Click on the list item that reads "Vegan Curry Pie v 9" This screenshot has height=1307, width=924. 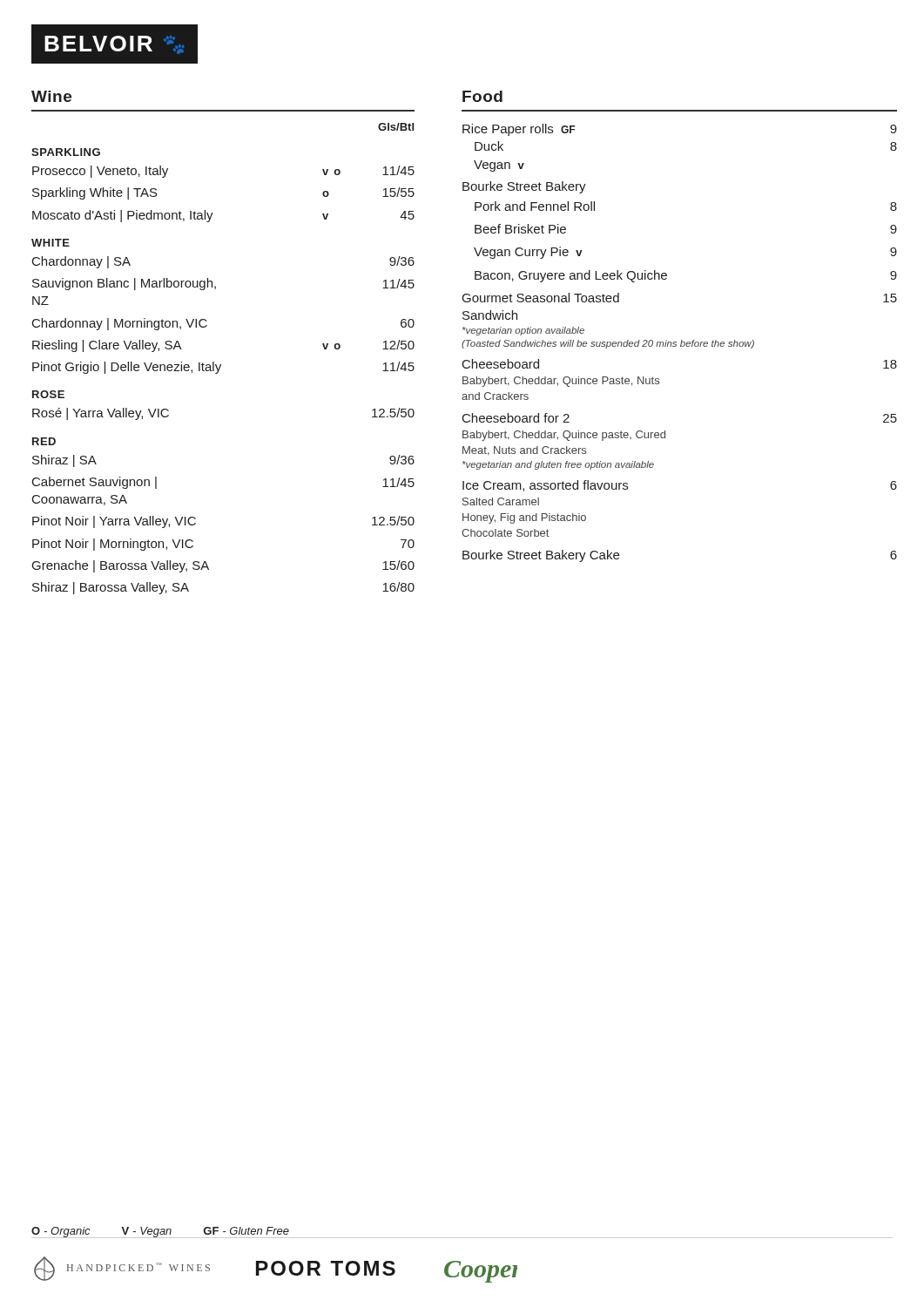click(x=526, y=252)
